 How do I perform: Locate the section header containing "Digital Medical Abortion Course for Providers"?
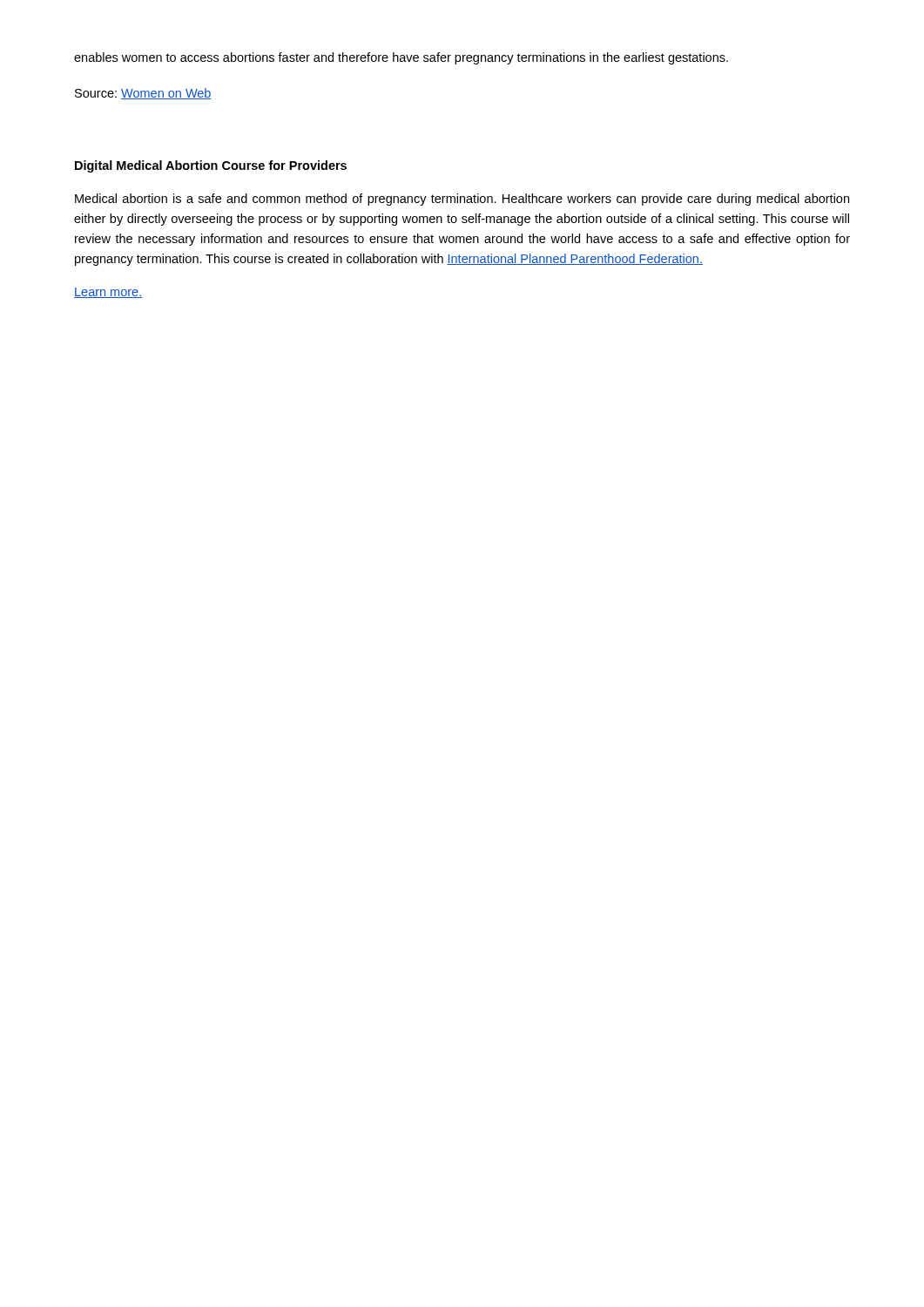[x=211, y=166]
